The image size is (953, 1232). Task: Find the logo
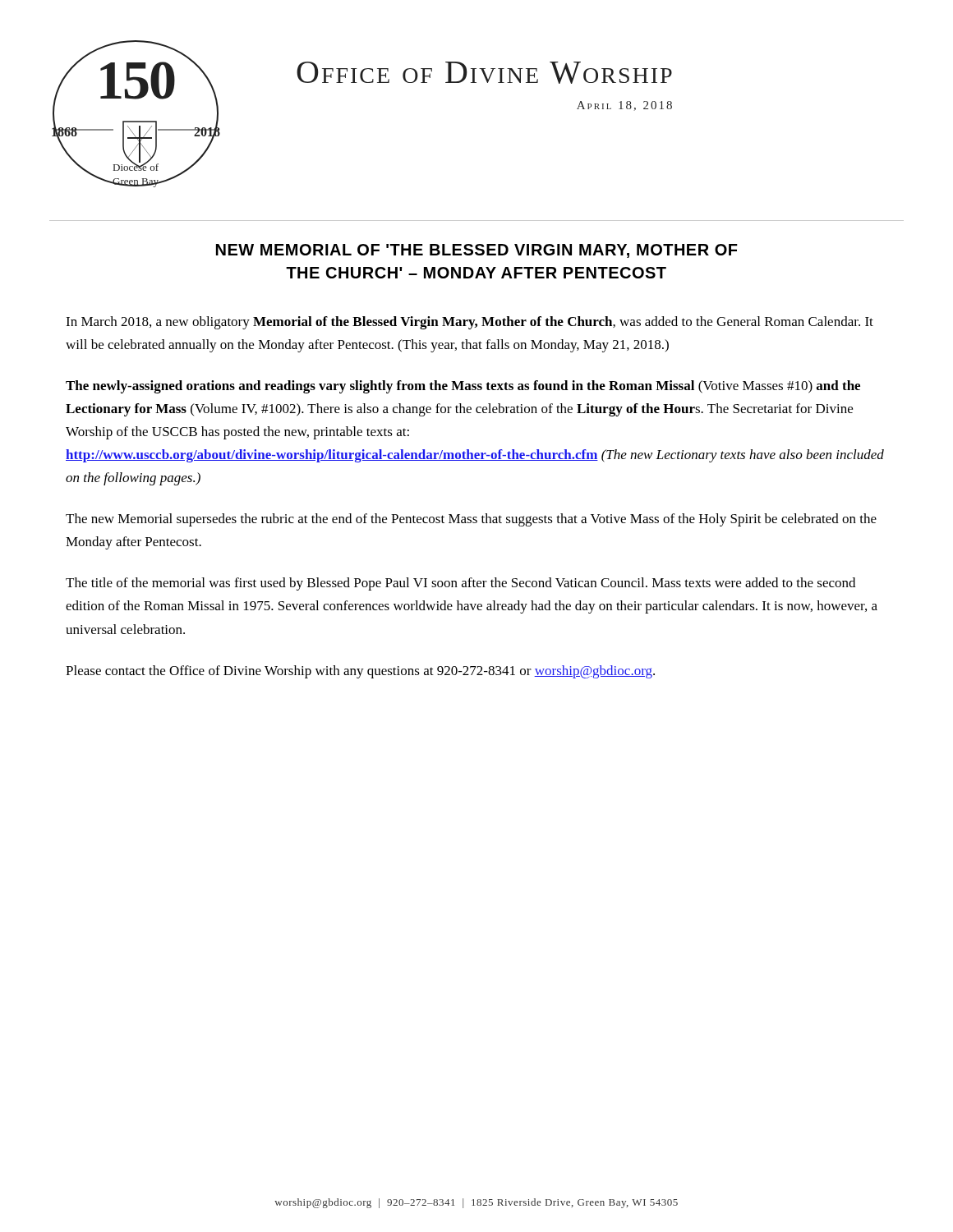click(x=140, y=123)
